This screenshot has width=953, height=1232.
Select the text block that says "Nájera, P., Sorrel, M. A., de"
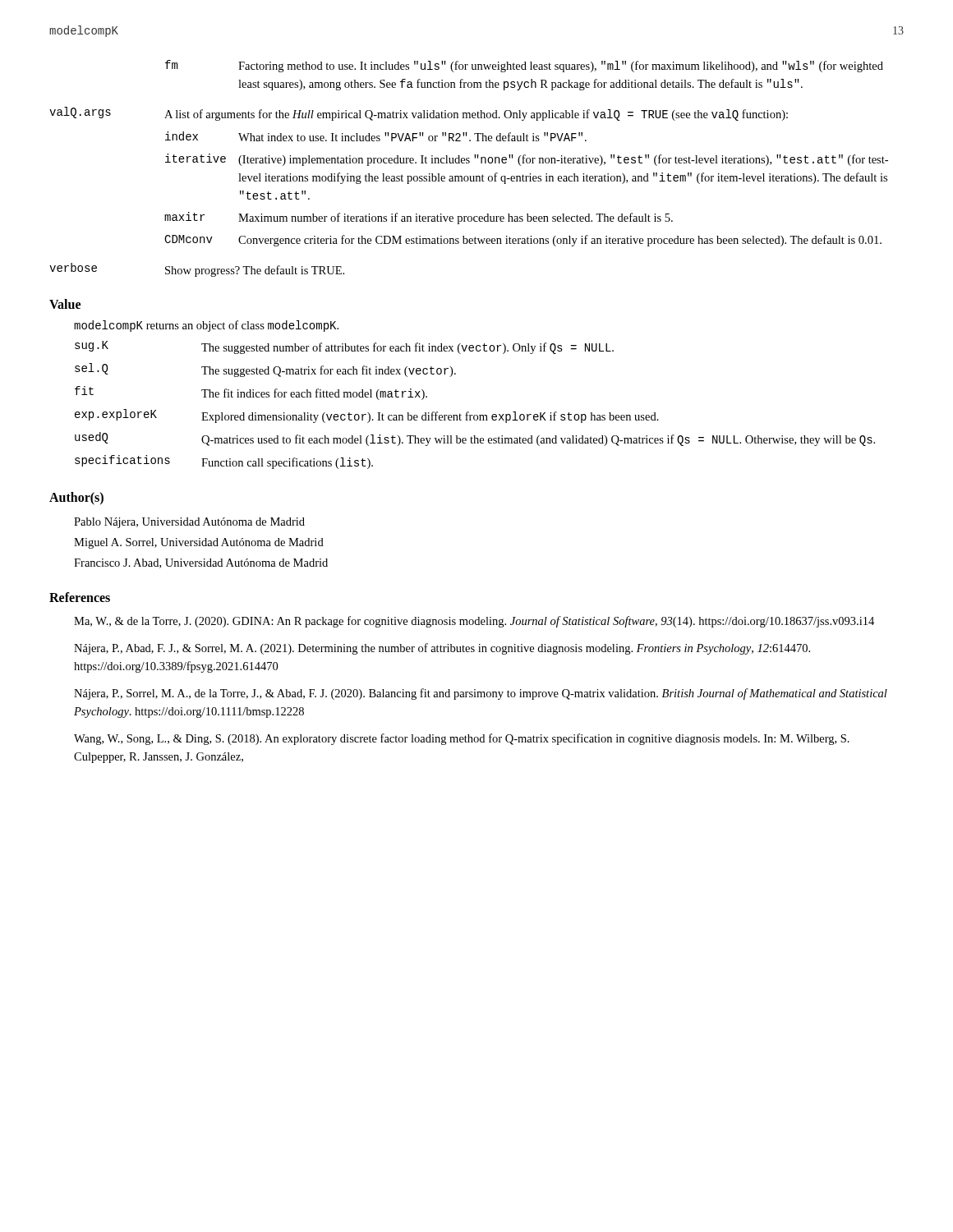point(481,702)
